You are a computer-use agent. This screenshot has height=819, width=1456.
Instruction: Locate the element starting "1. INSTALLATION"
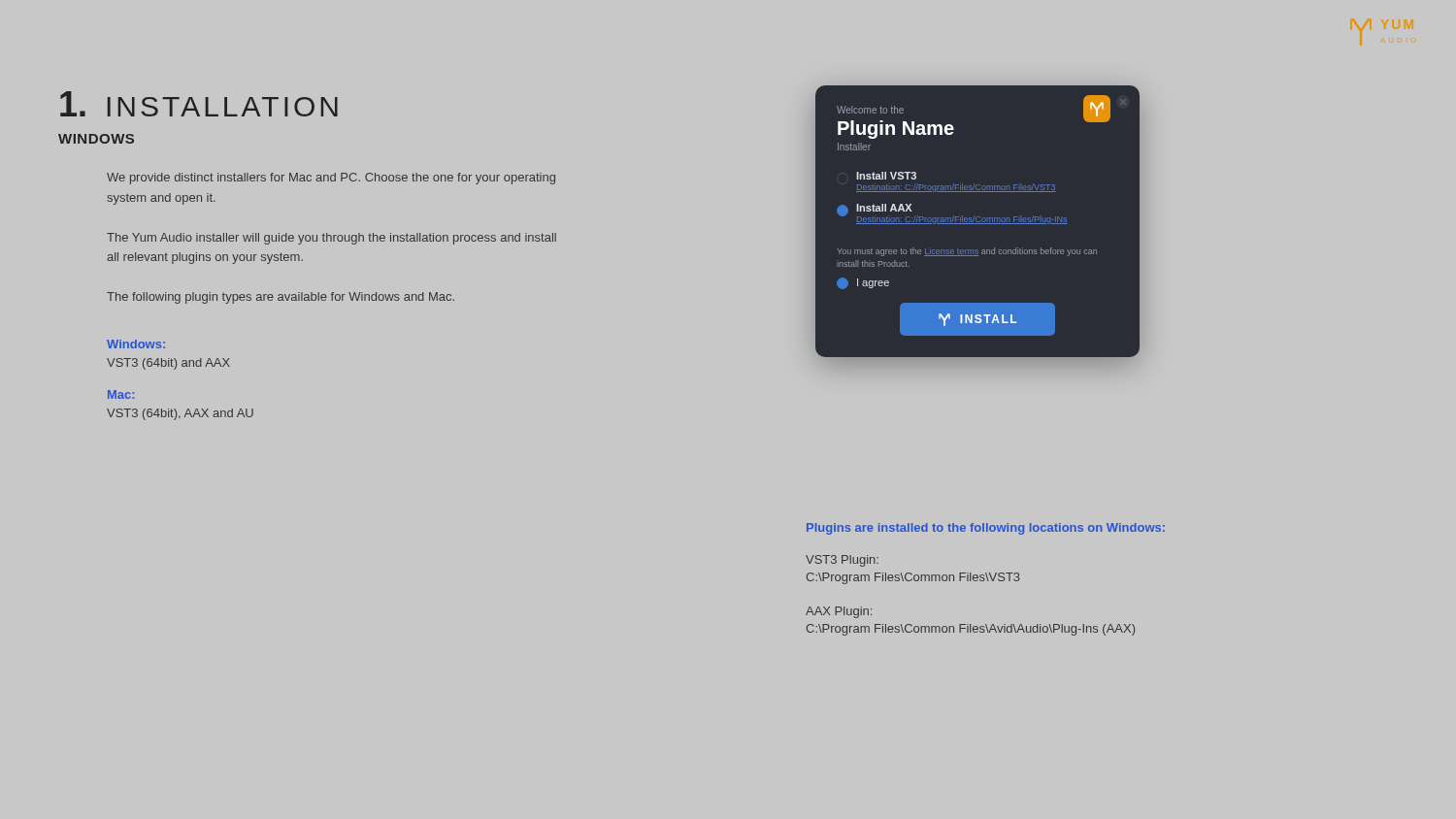click(200, 105)
